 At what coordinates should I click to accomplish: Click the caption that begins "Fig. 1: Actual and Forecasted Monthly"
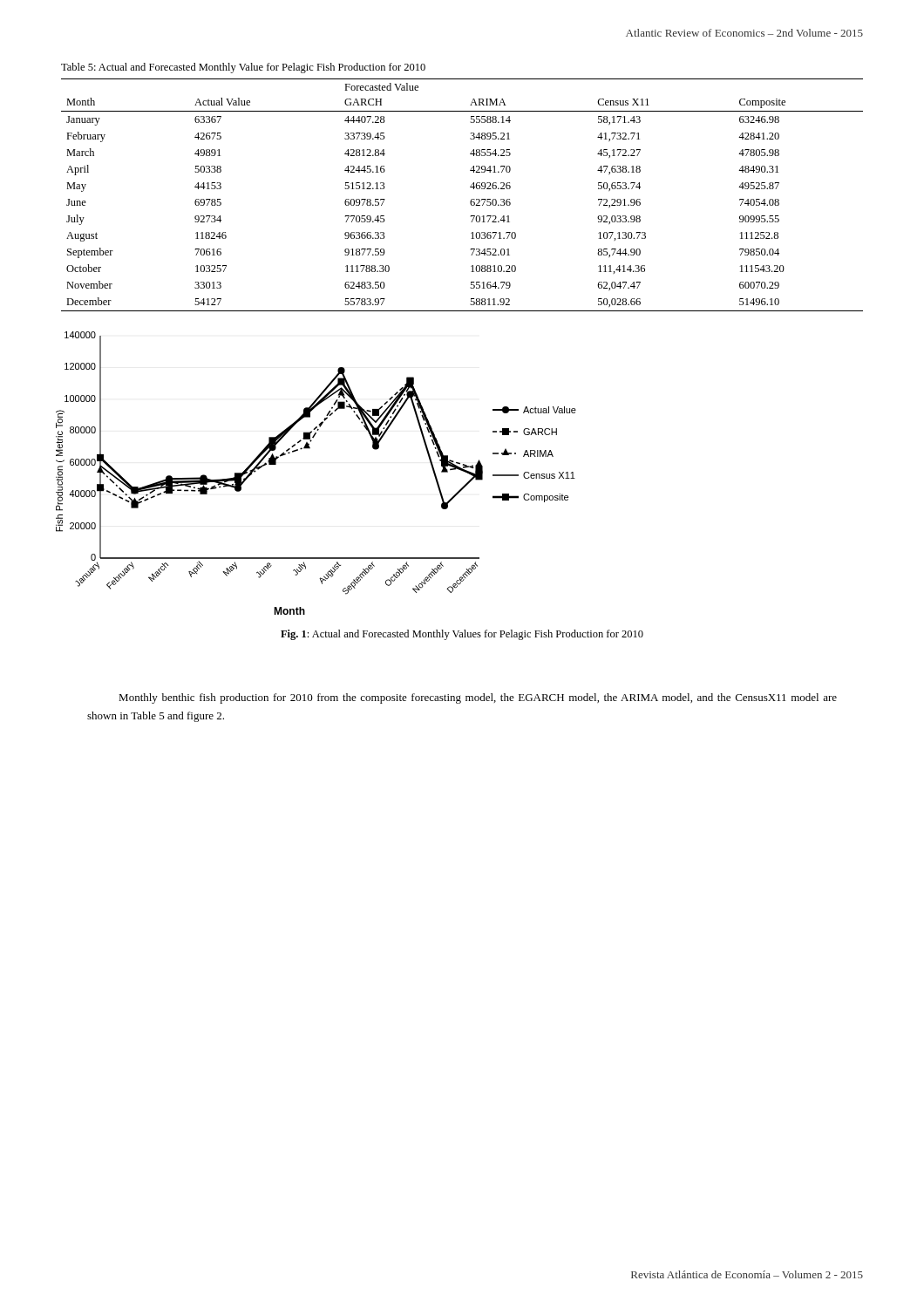462,634
